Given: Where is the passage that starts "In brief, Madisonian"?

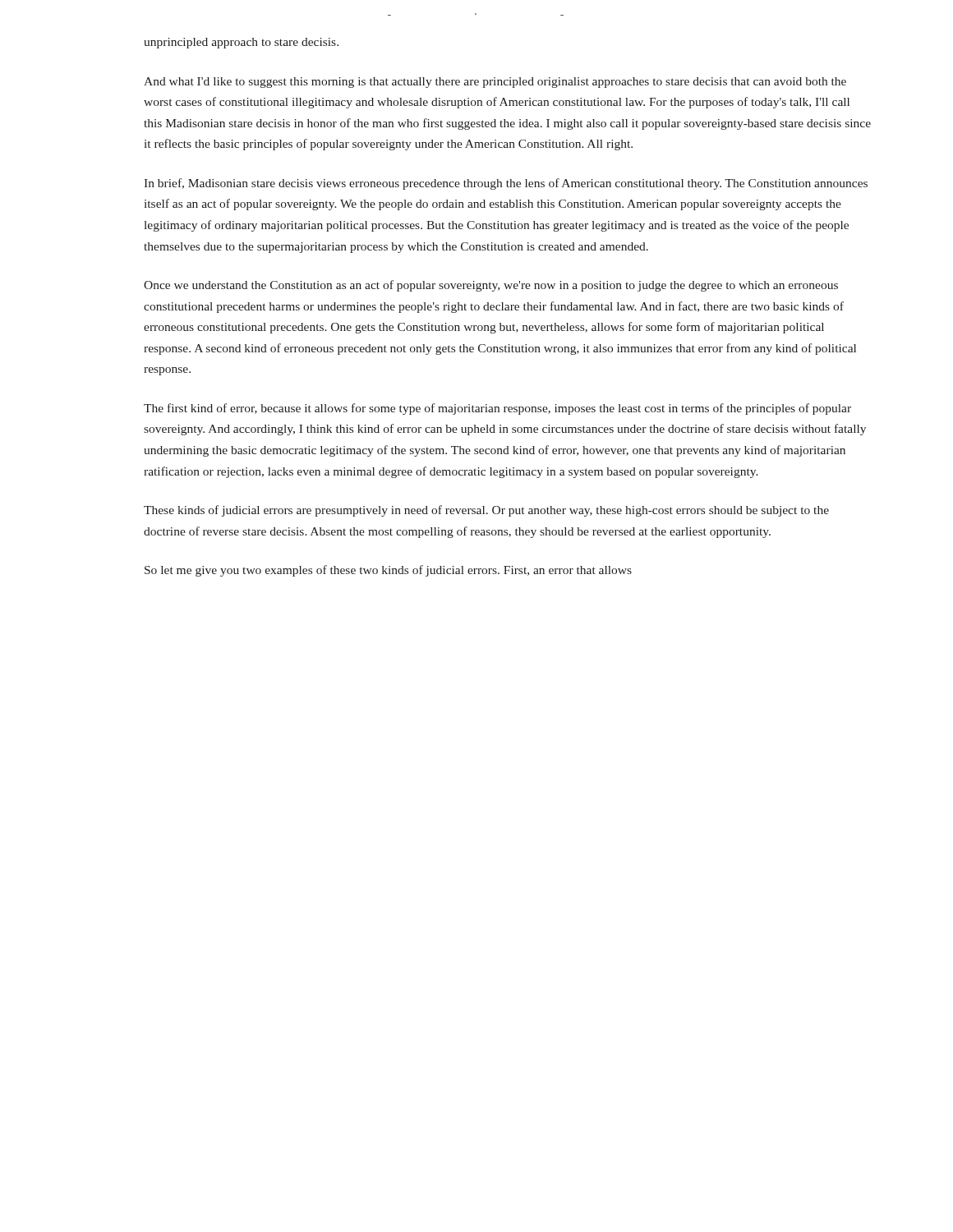Looking at the screenshot, I should point(506,214).
